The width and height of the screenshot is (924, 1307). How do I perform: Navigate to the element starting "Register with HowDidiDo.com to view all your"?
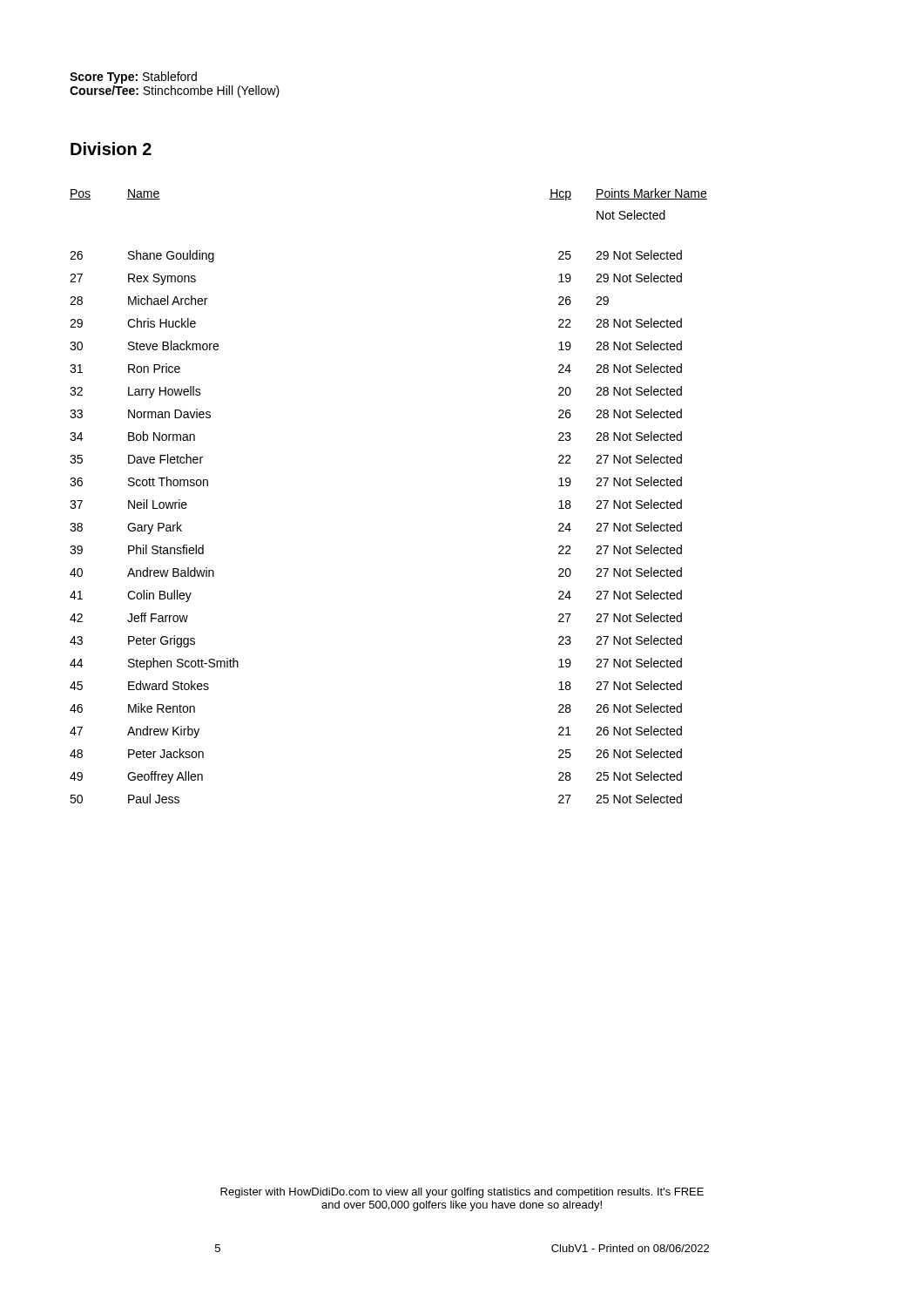coord(462,1198)
